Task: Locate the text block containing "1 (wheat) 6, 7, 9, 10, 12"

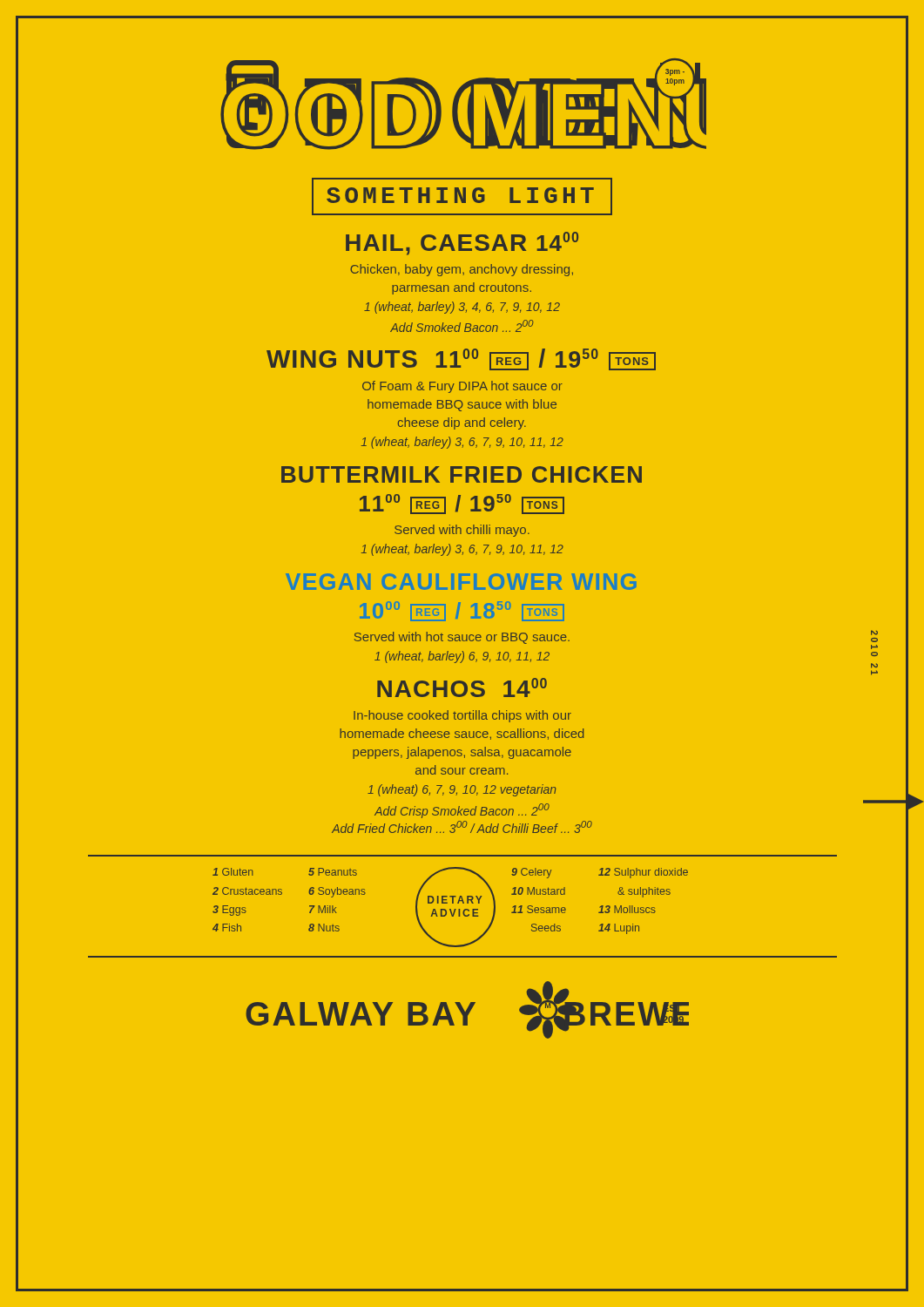Action: [462, 790]
